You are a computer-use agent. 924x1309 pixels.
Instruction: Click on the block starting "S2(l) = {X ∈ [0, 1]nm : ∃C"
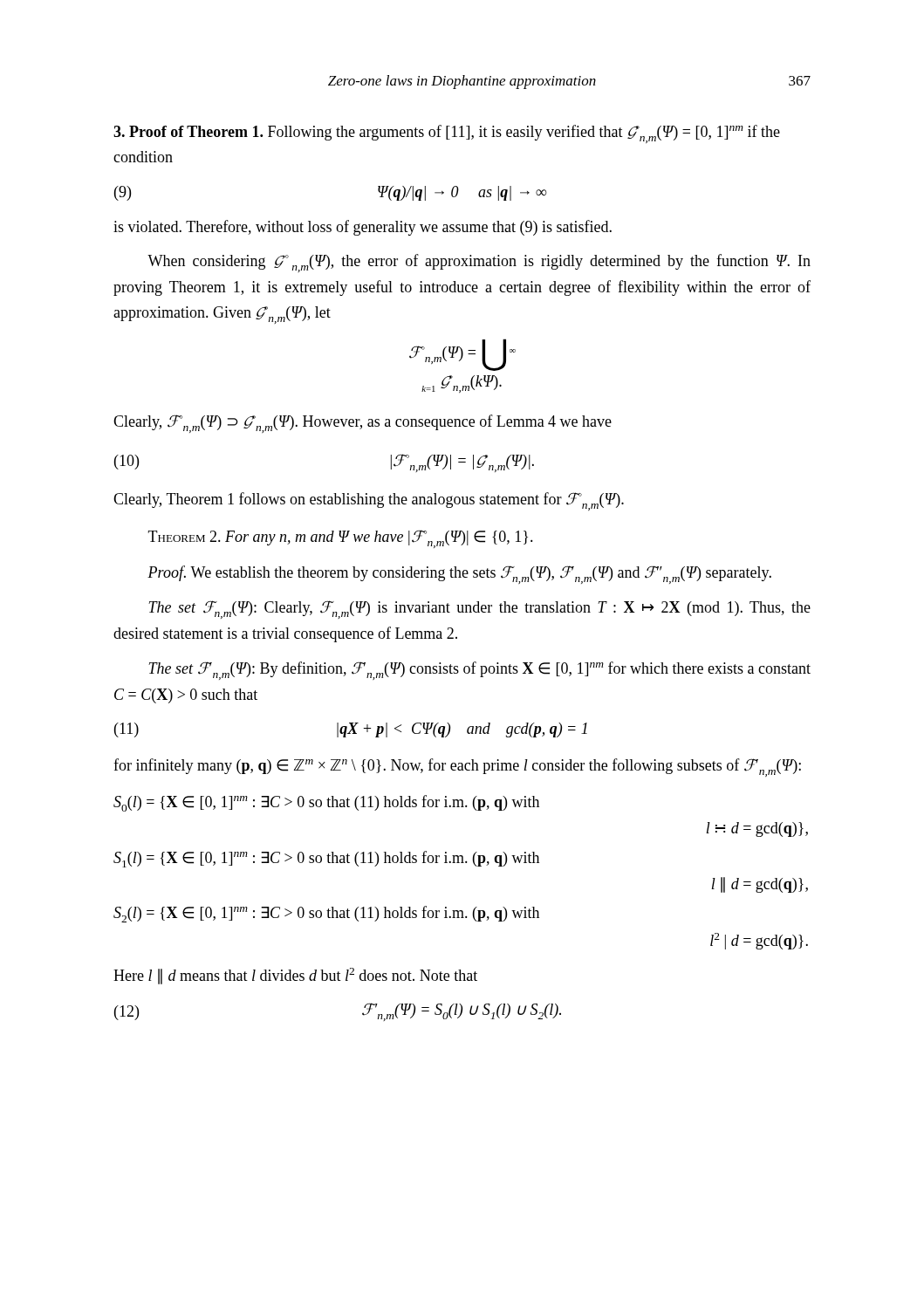coord(462,927)
